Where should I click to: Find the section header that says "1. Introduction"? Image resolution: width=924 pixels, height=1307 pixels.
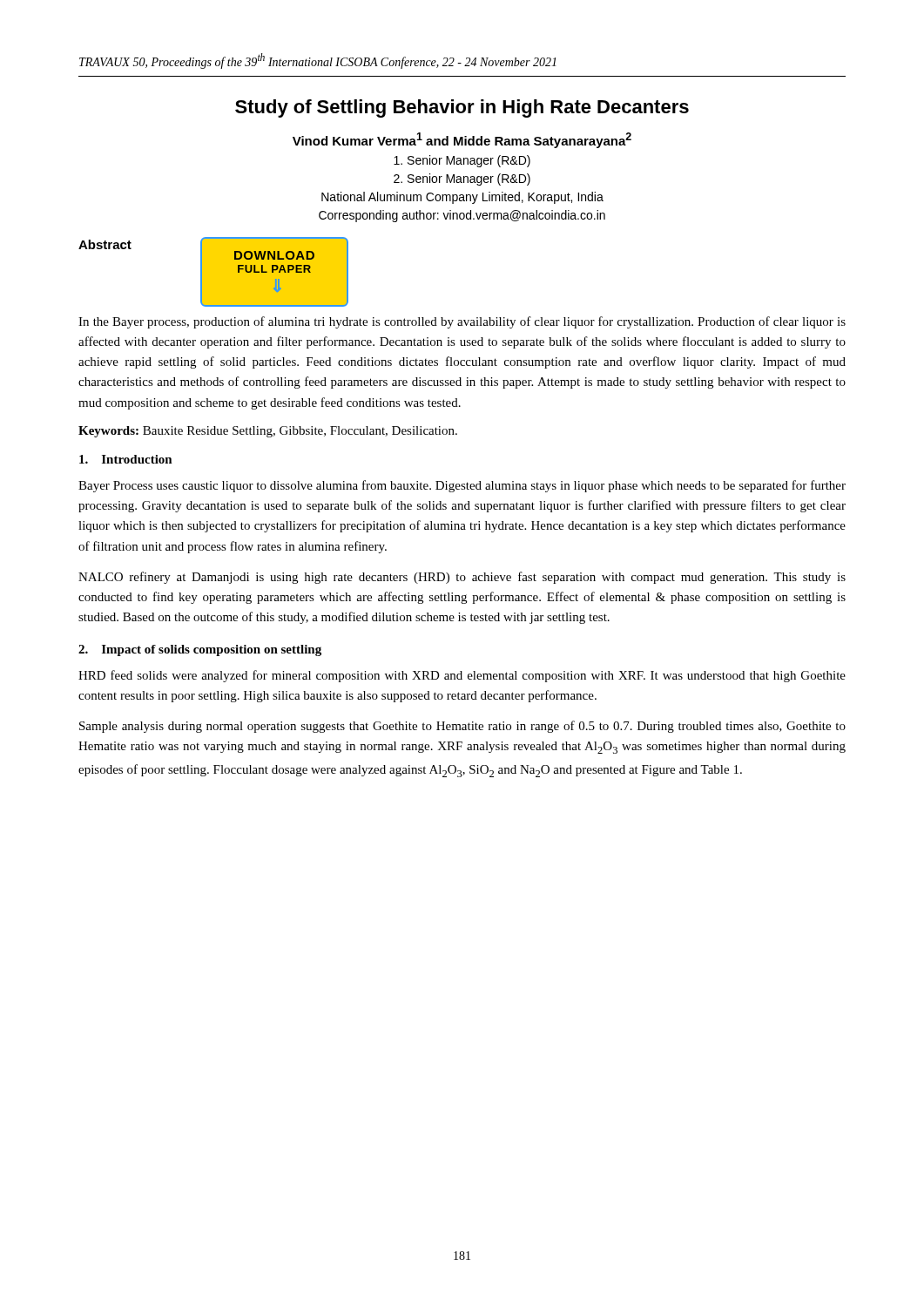(x=125, y=459)
